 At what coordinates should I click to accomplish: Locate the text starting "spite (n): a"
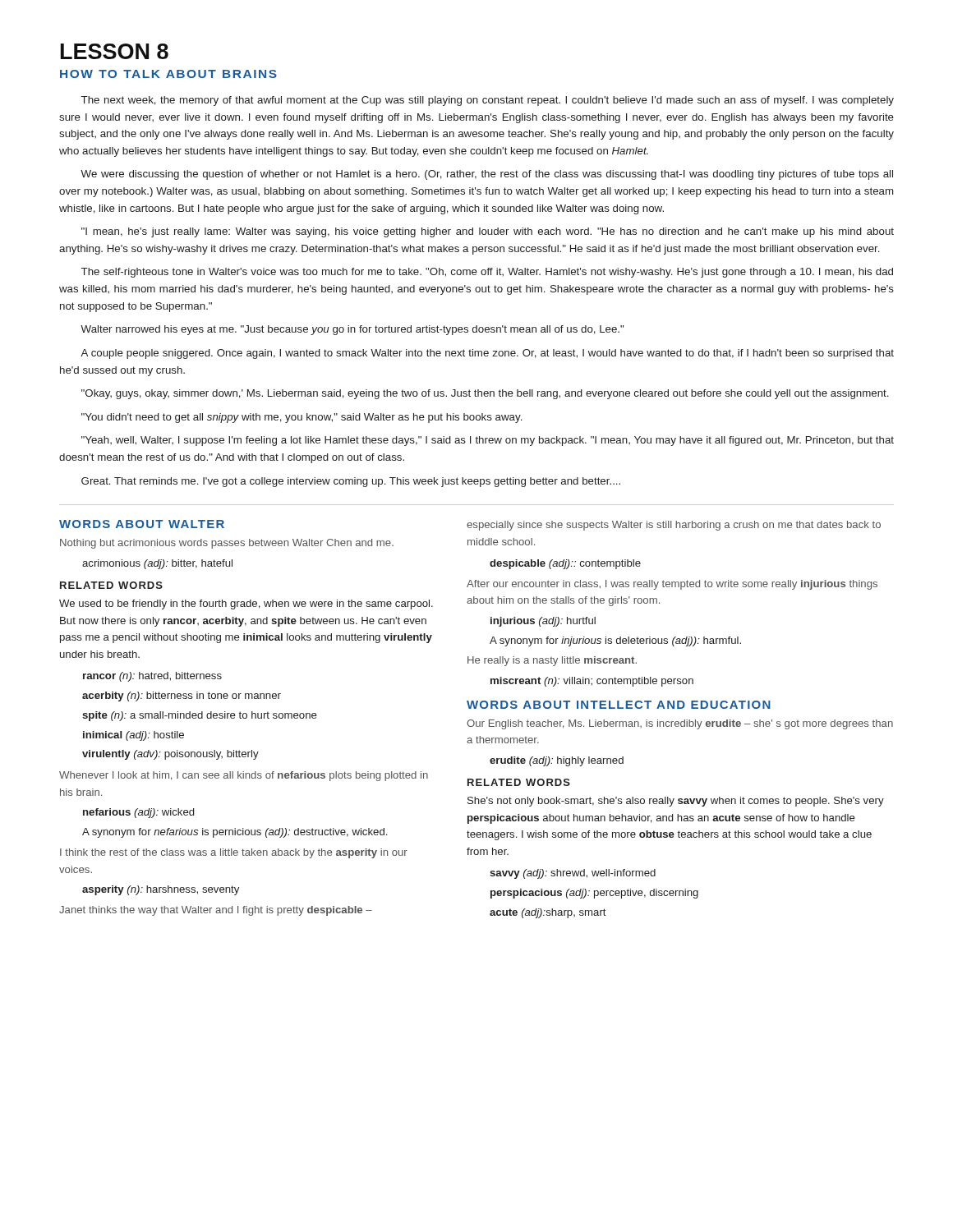tap(200, 715)
